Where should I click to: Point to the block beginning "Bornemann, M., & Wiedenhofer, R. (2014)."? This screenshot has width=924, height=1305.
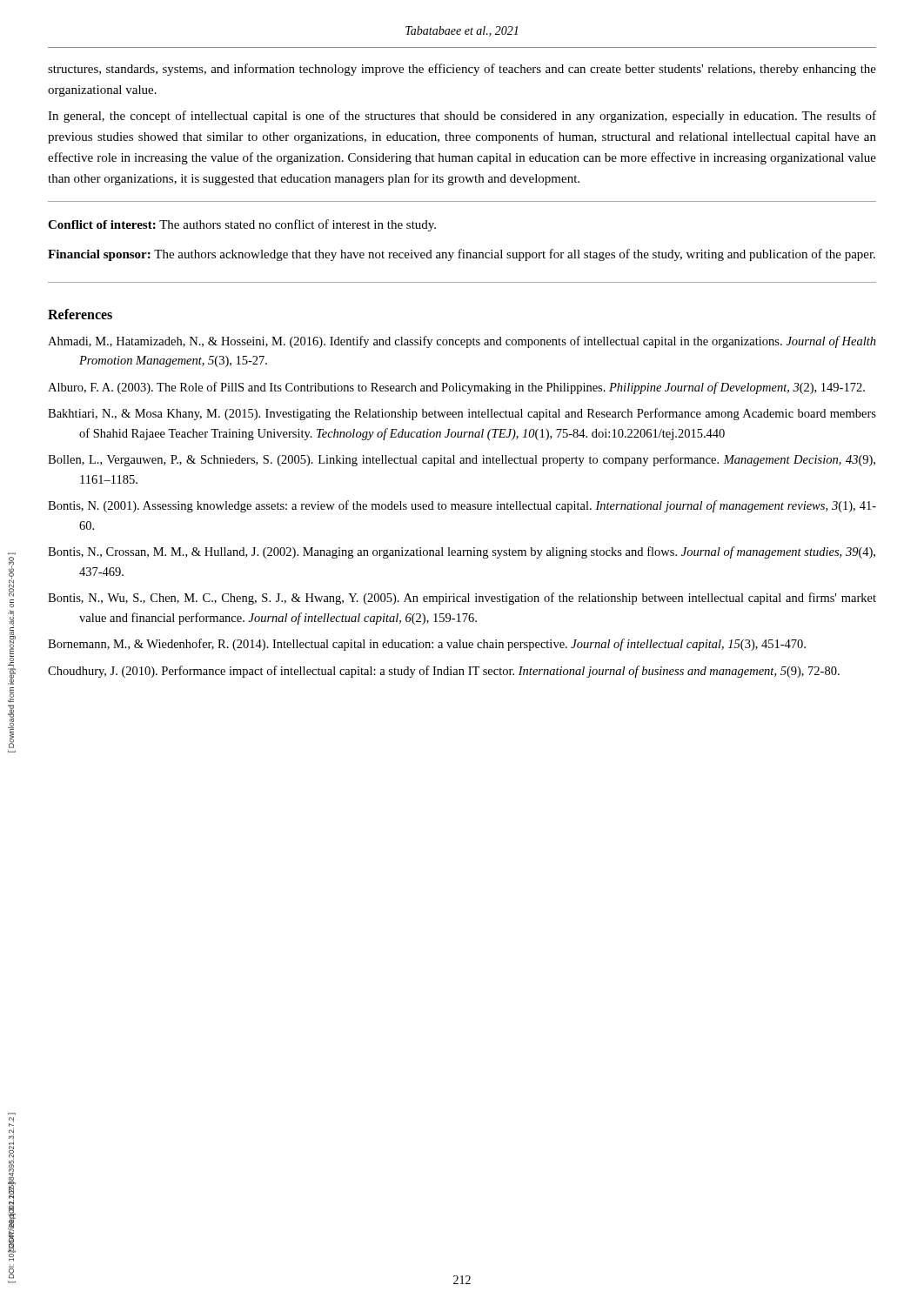(427, 644)
